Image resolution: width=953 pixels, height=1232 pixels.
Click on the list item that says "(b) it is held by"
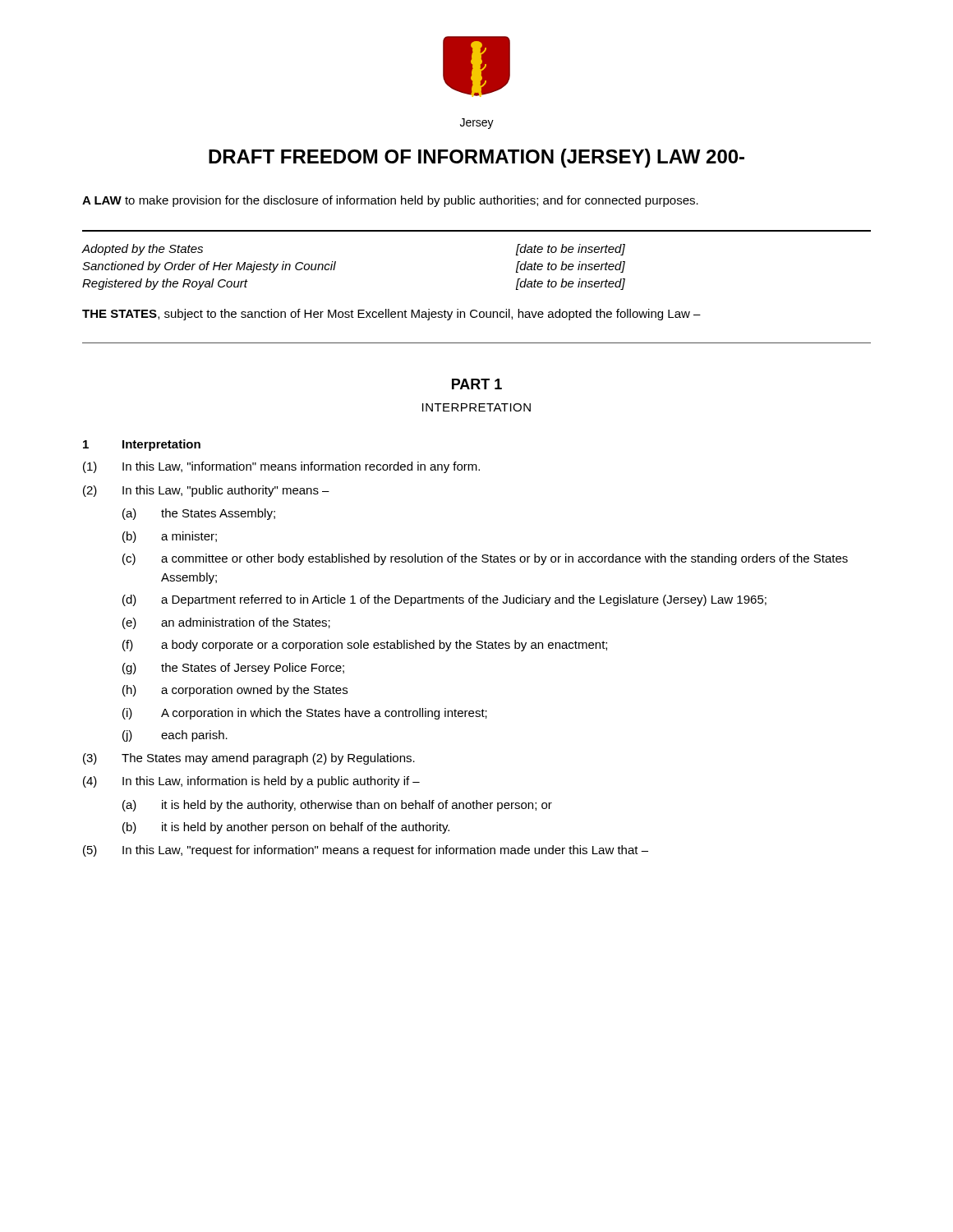(286, 828)
